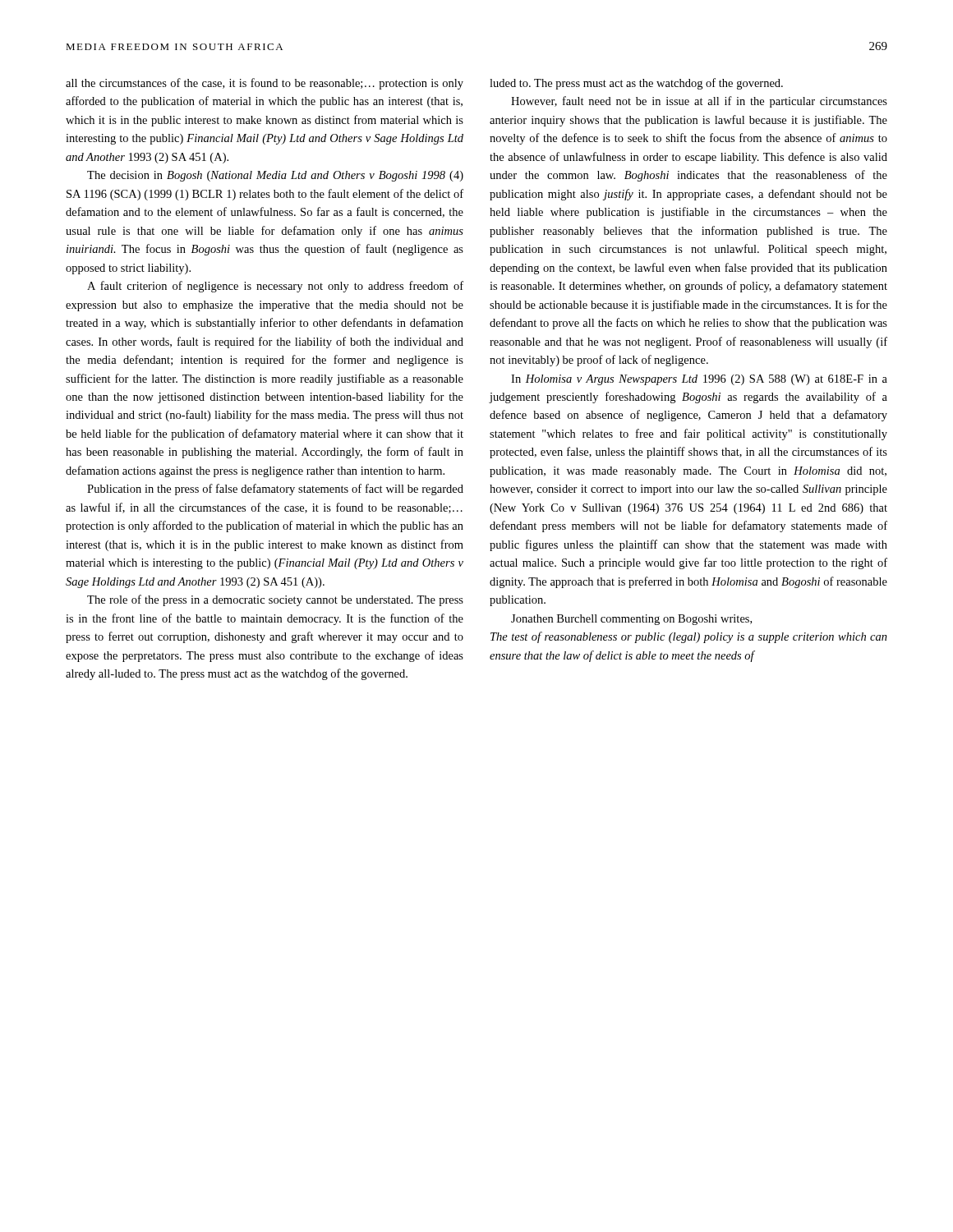Navigate to the block starting "luded to. The"
This screenshot has height=1232, width=953.
pos(688,83)
